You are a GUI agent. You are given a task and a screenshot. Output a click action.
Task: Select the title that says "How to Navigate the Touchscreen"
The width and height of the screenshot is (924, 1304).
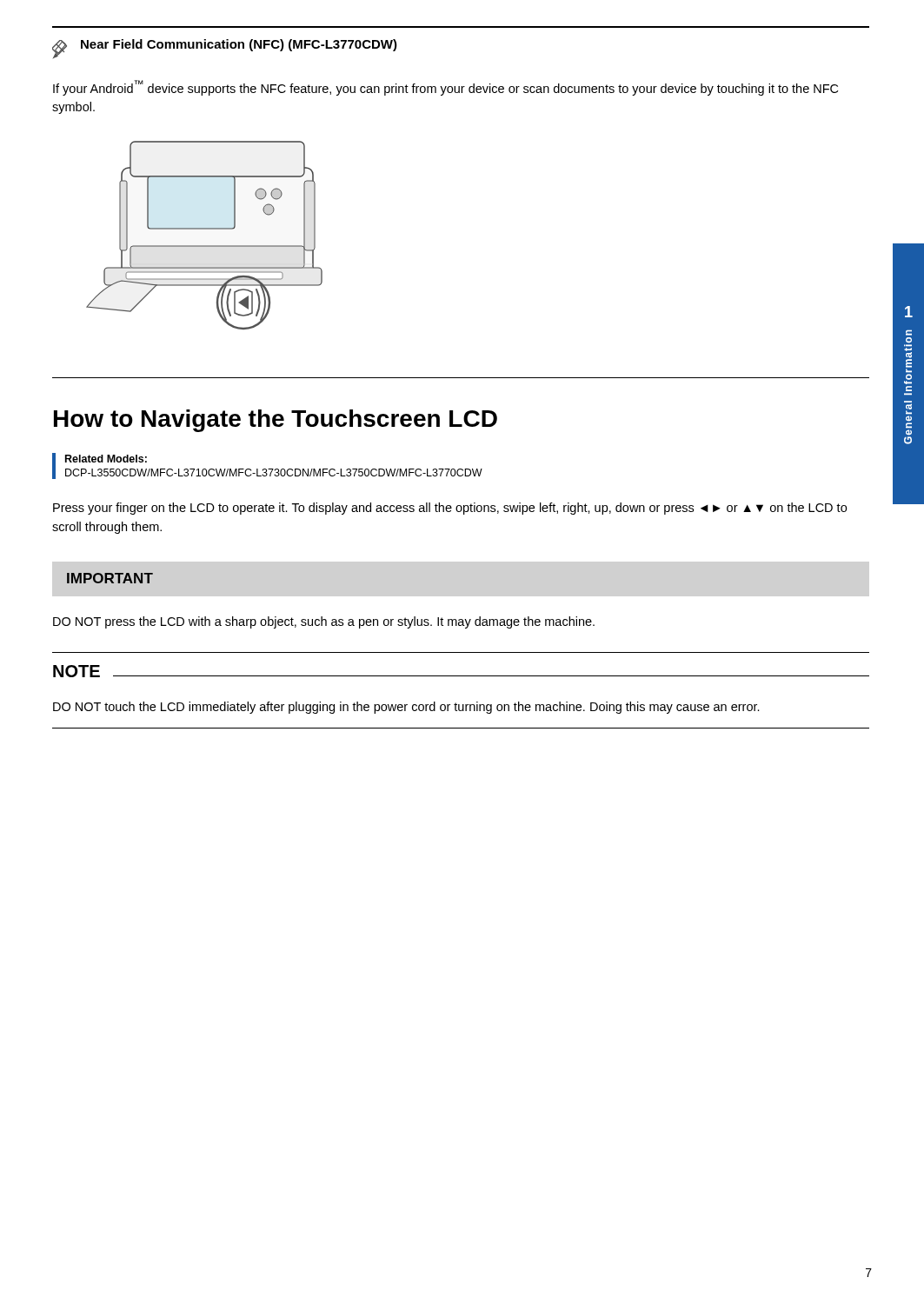tap(275, 419)
